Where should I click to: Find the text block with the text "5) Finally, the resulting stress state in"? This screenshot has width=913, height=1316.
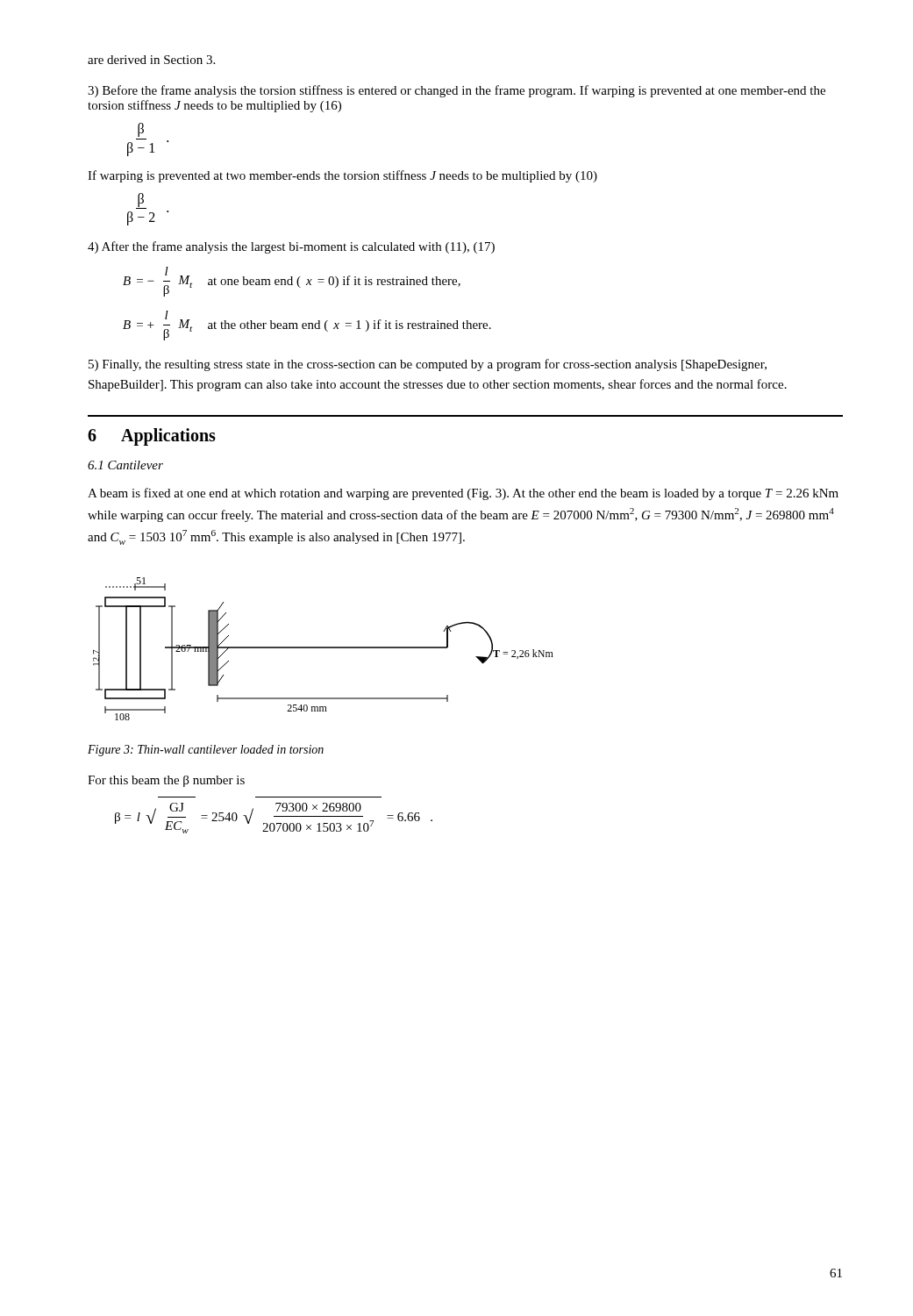437,374
